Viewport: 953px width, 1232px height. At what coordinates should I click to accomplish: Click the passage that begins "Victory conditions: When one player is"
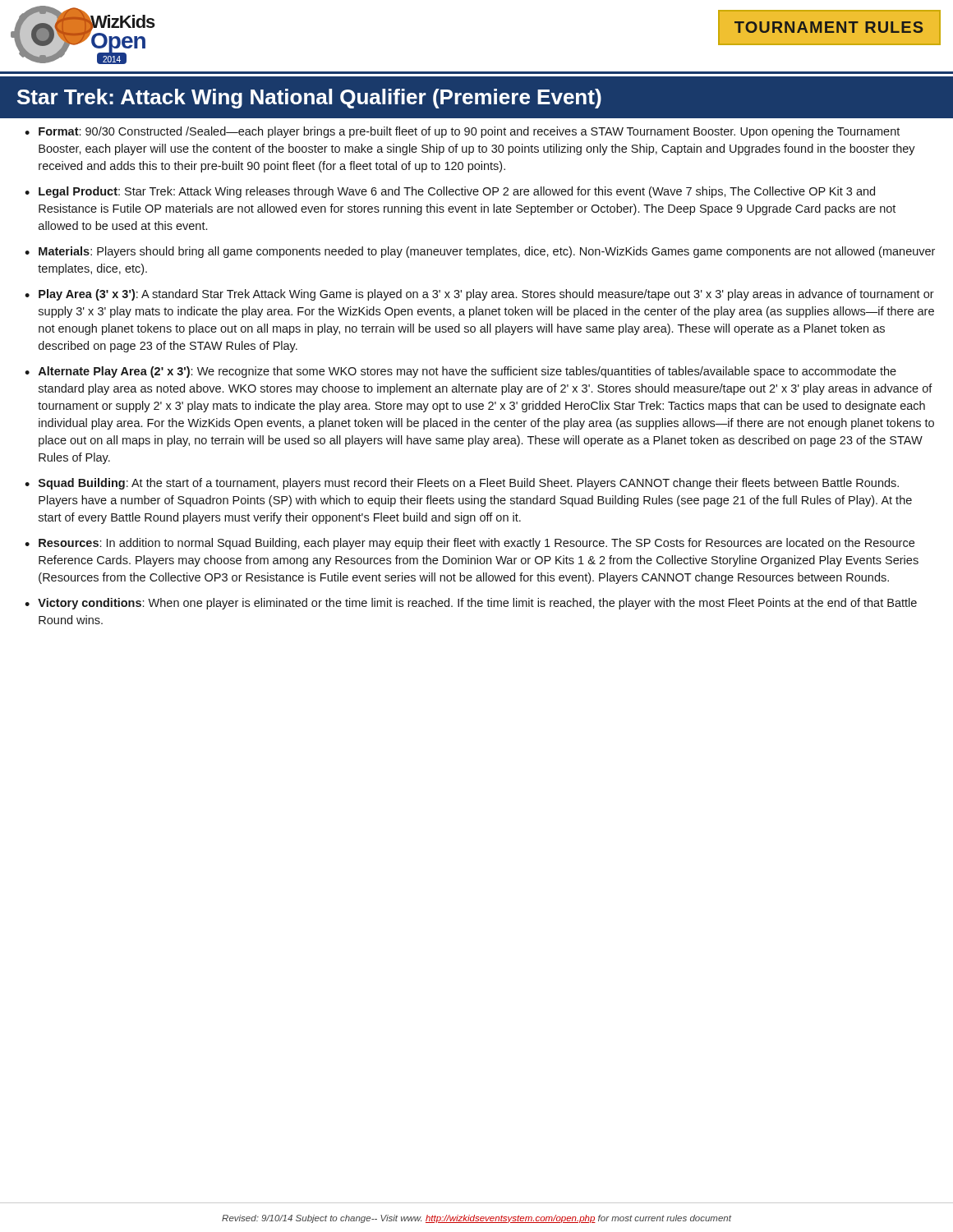point(487,612)
